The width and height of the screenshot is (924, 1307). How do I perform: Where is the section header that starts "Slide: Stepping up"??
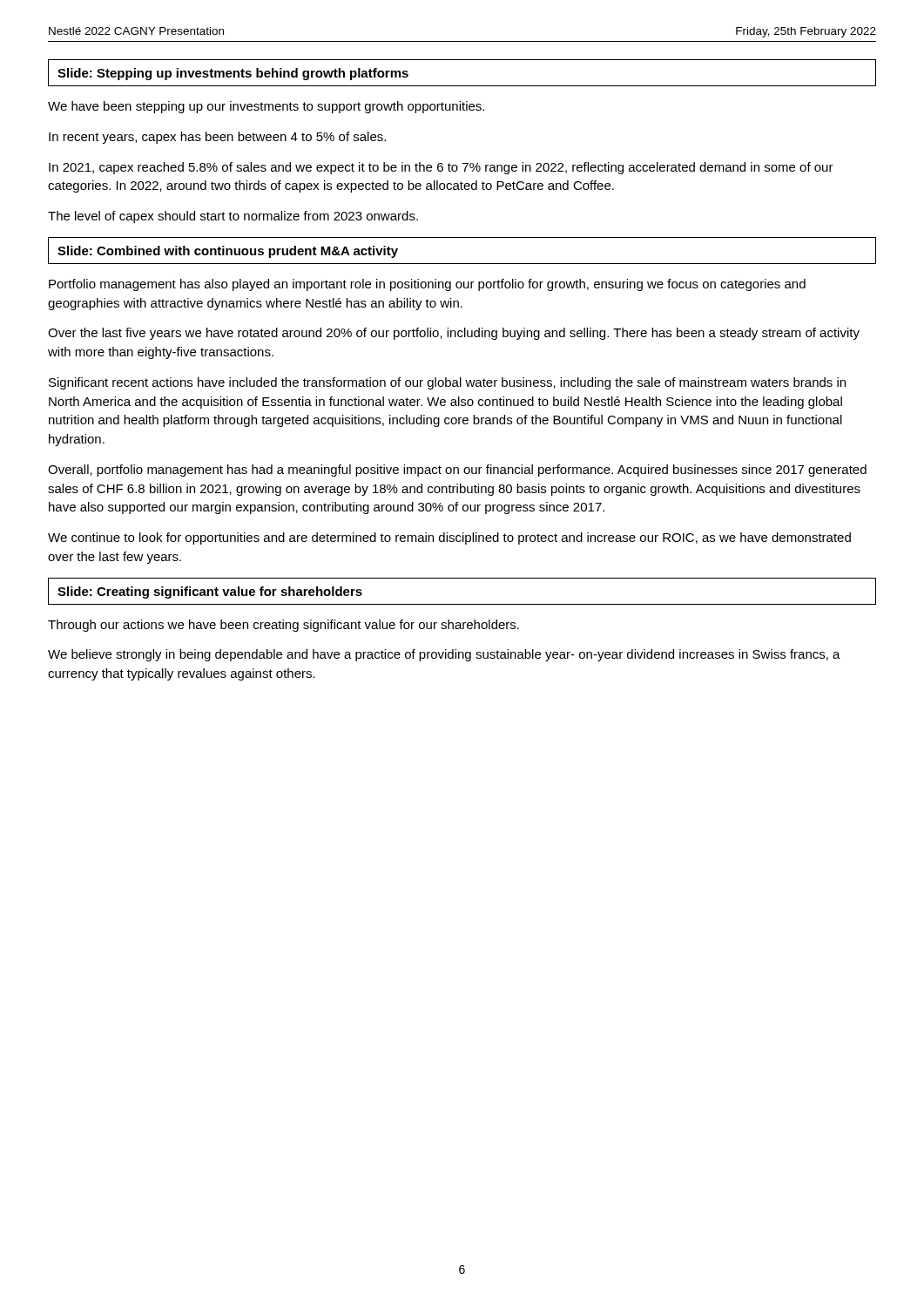(x=462, y=73)
